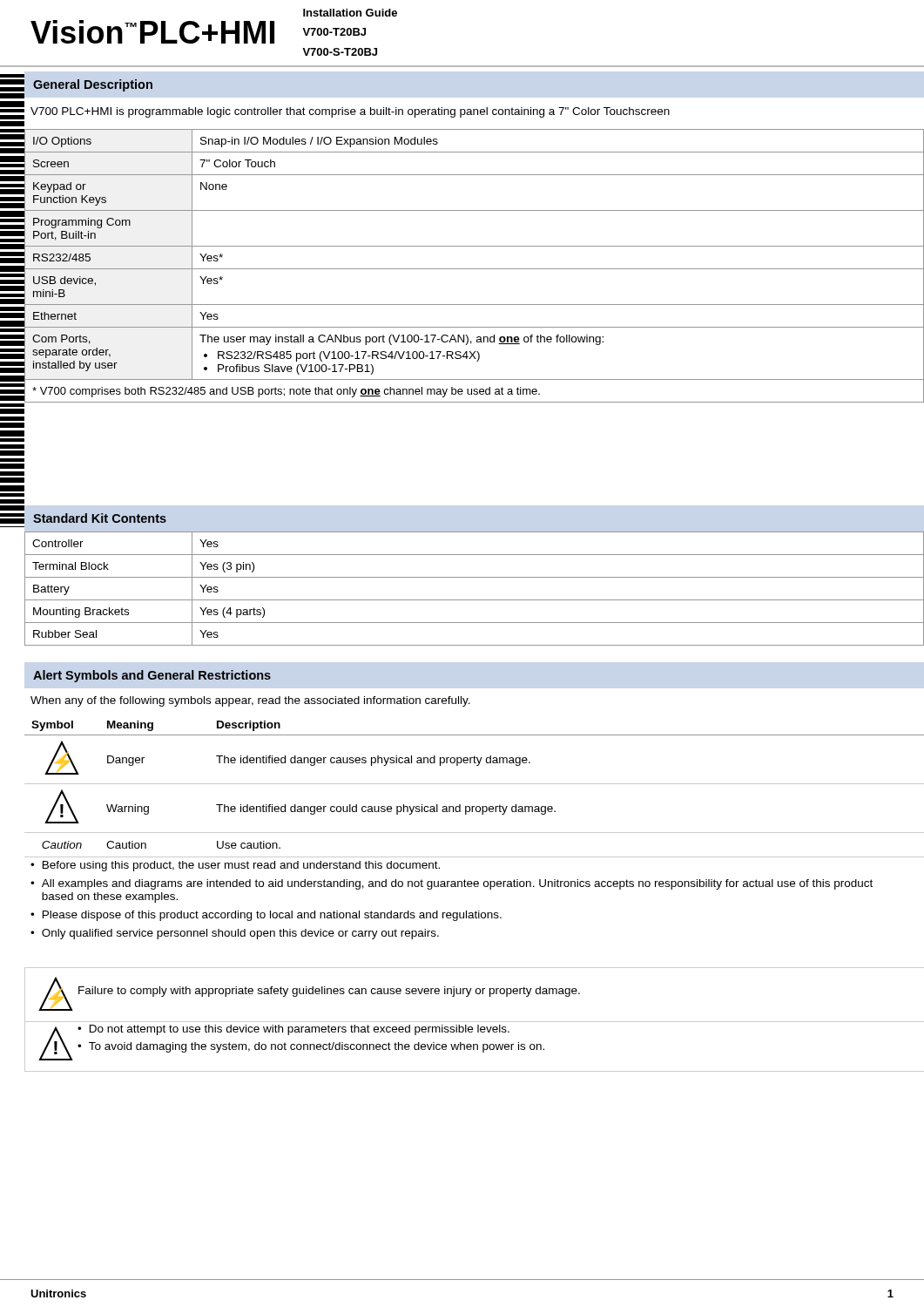Locate the block of text that opens with "• All examples and diagrams"

(x=468, y=890)
